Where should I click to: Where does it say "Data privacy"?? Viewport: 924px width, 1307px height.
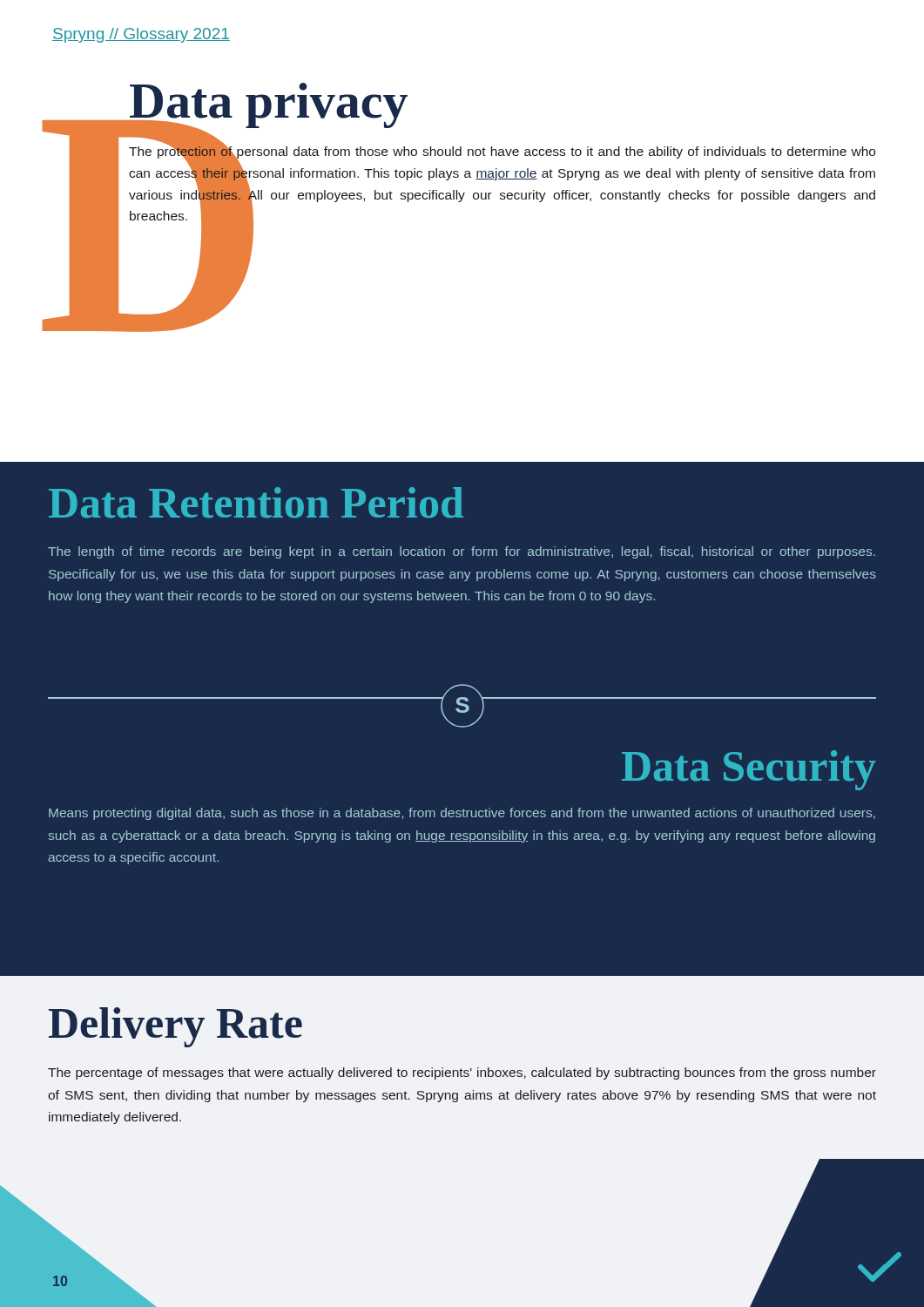click(268, 101)
